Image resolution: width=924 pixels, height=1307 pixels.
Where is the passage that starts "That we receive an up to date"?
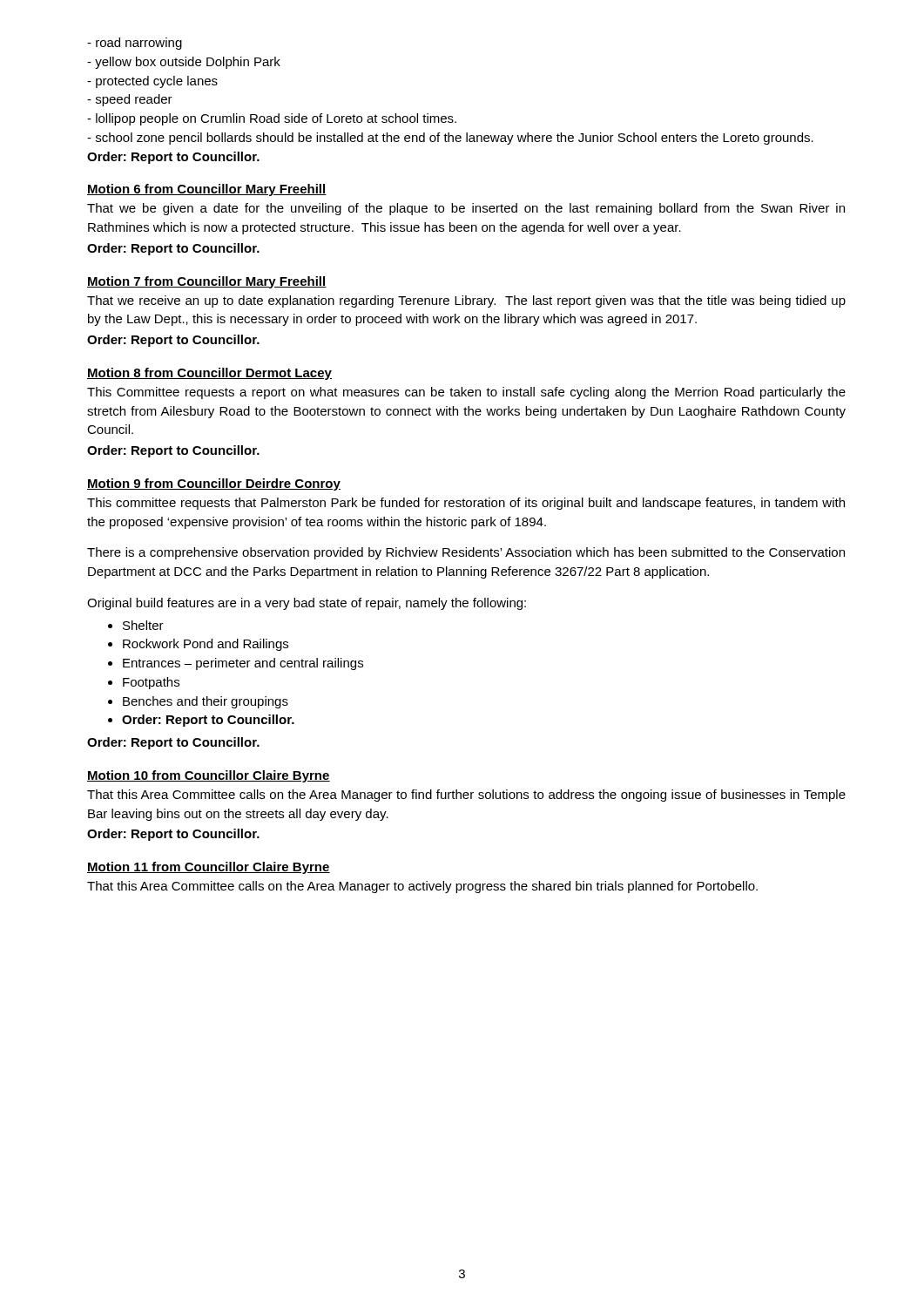(x=466, y=309)
